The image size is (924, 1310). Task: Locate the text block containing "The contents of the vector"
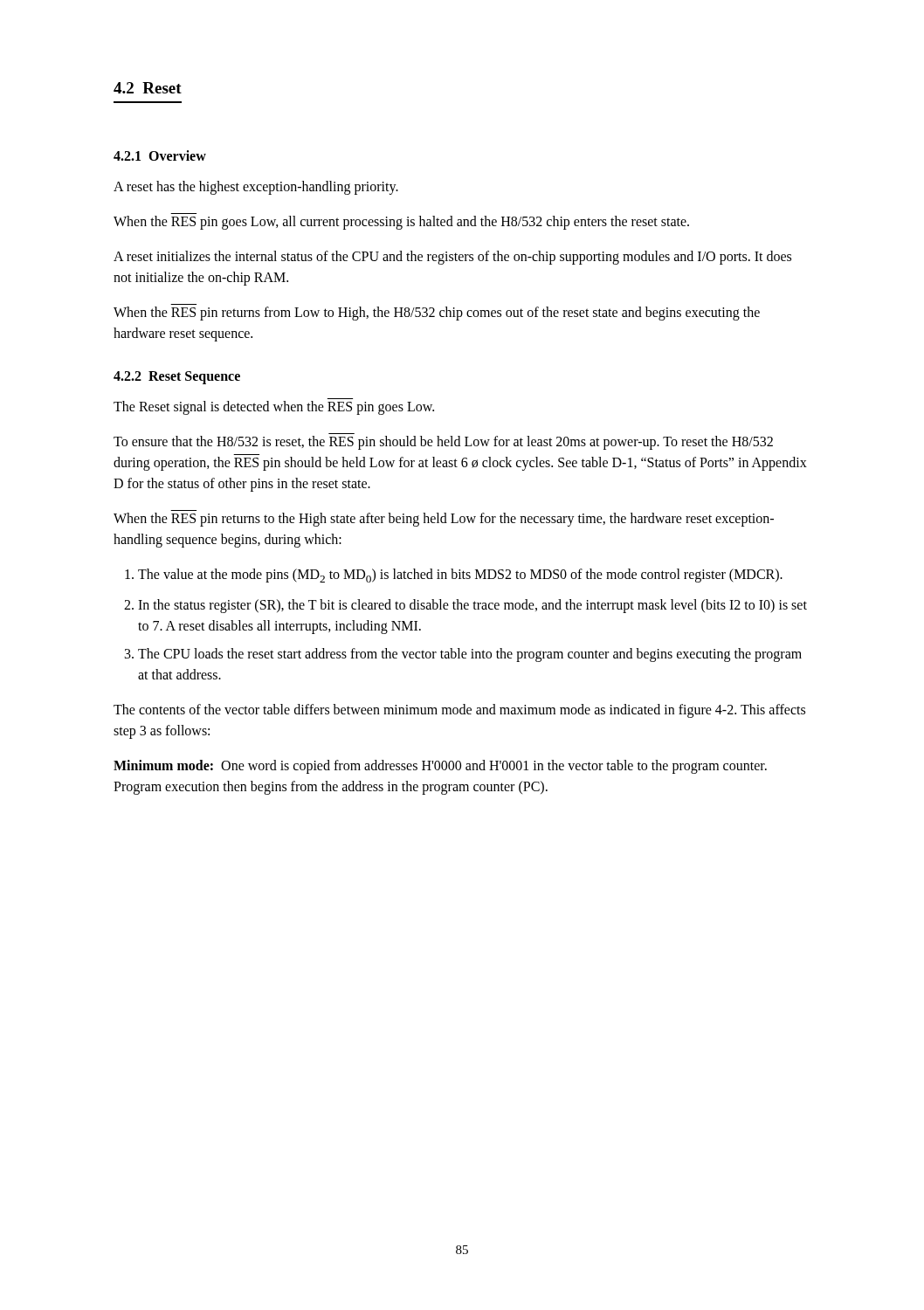[x=462, y=721]
